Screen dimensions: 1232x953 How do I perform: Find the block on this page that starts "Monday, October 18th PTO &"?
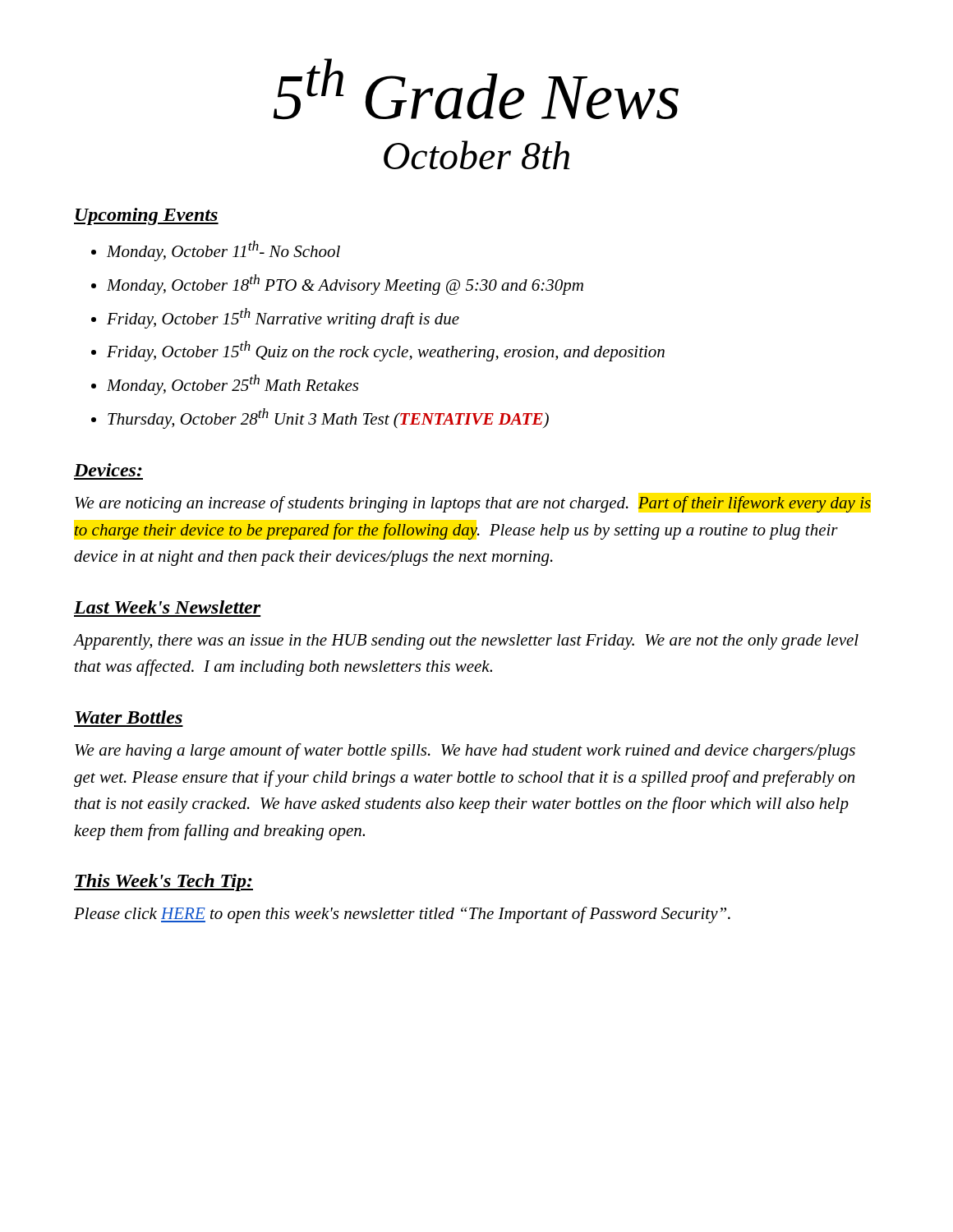pos(346,283)
